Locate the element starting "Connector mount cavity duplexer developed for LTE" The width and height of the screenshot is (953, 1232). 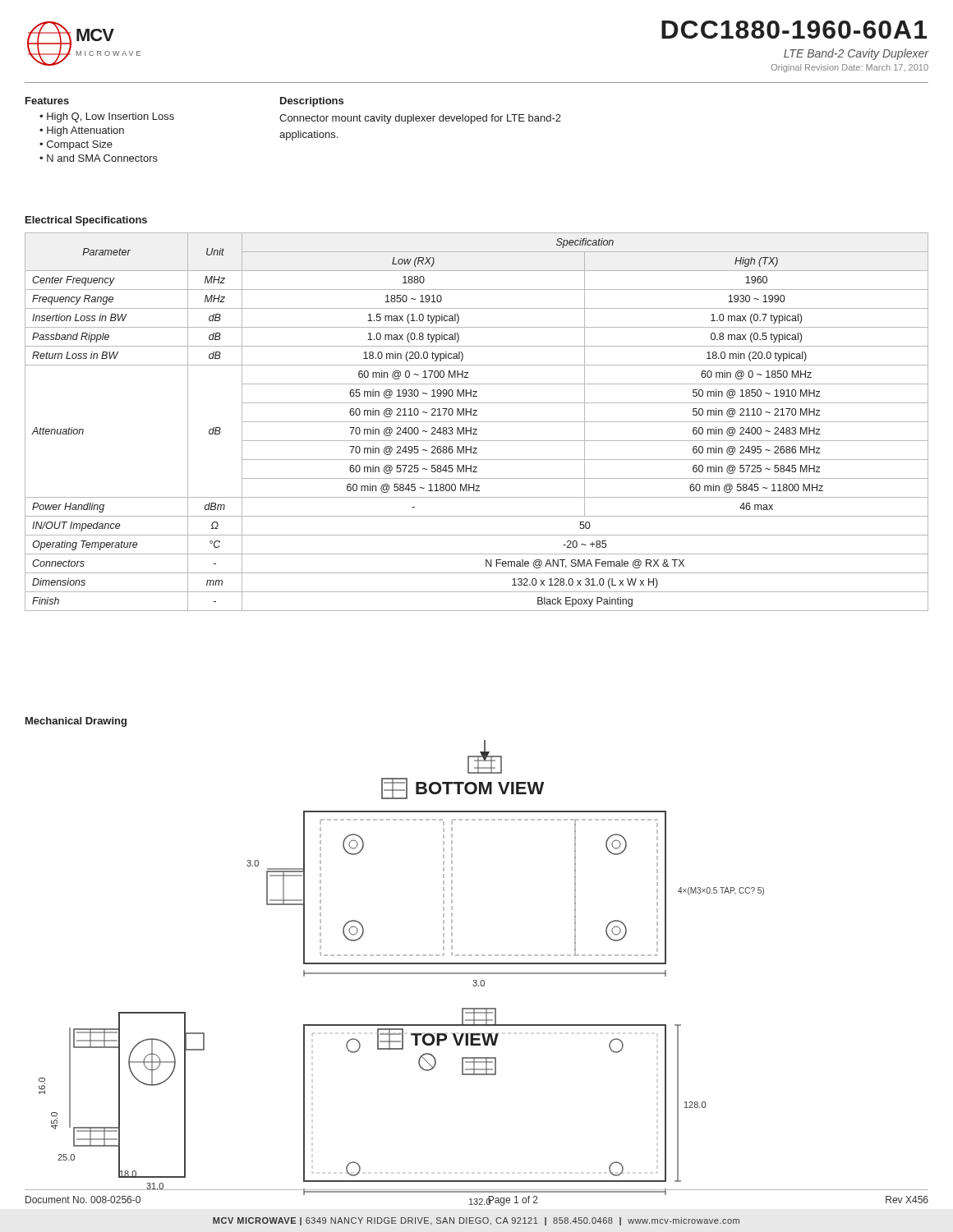pos(420,126)
